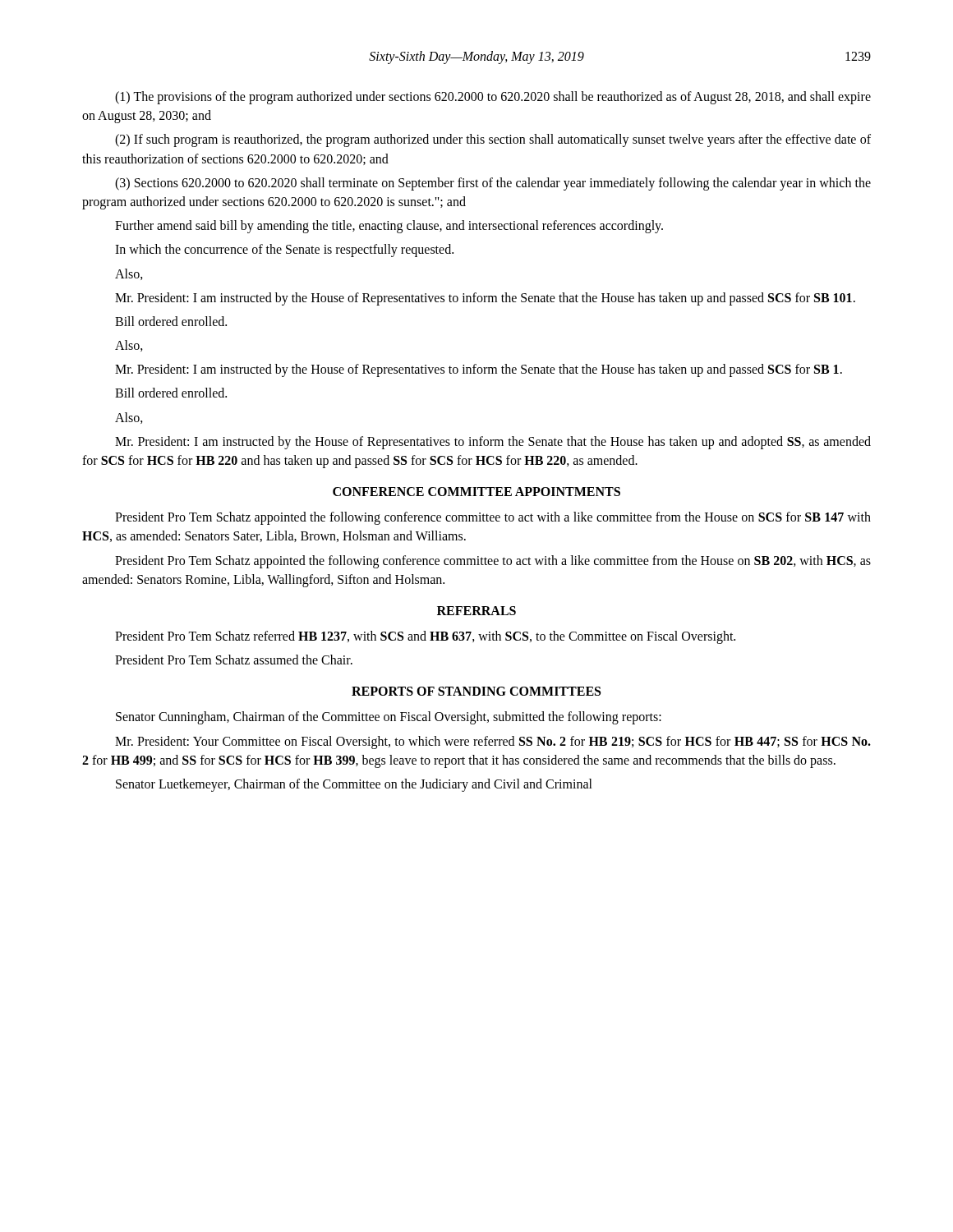Image resolution: width=953 pixels, height=1232 pixels.
Task: Find "CONFERENCE COMMITTEE APPOINTMENTS" on this page
Action: 476,492
